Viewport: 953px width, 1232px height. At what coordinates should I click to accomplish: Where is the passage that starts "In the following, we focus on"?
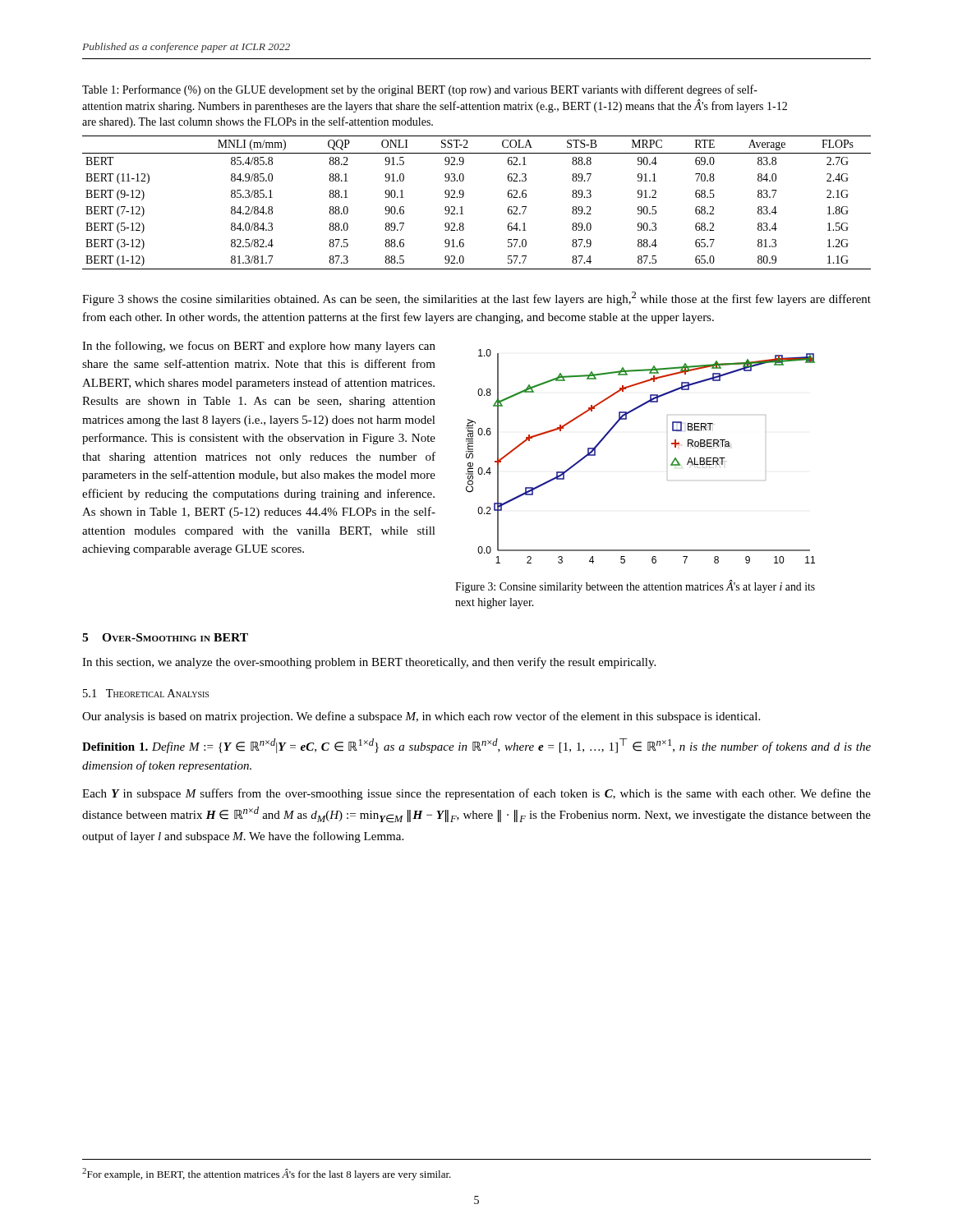[259, 447]
